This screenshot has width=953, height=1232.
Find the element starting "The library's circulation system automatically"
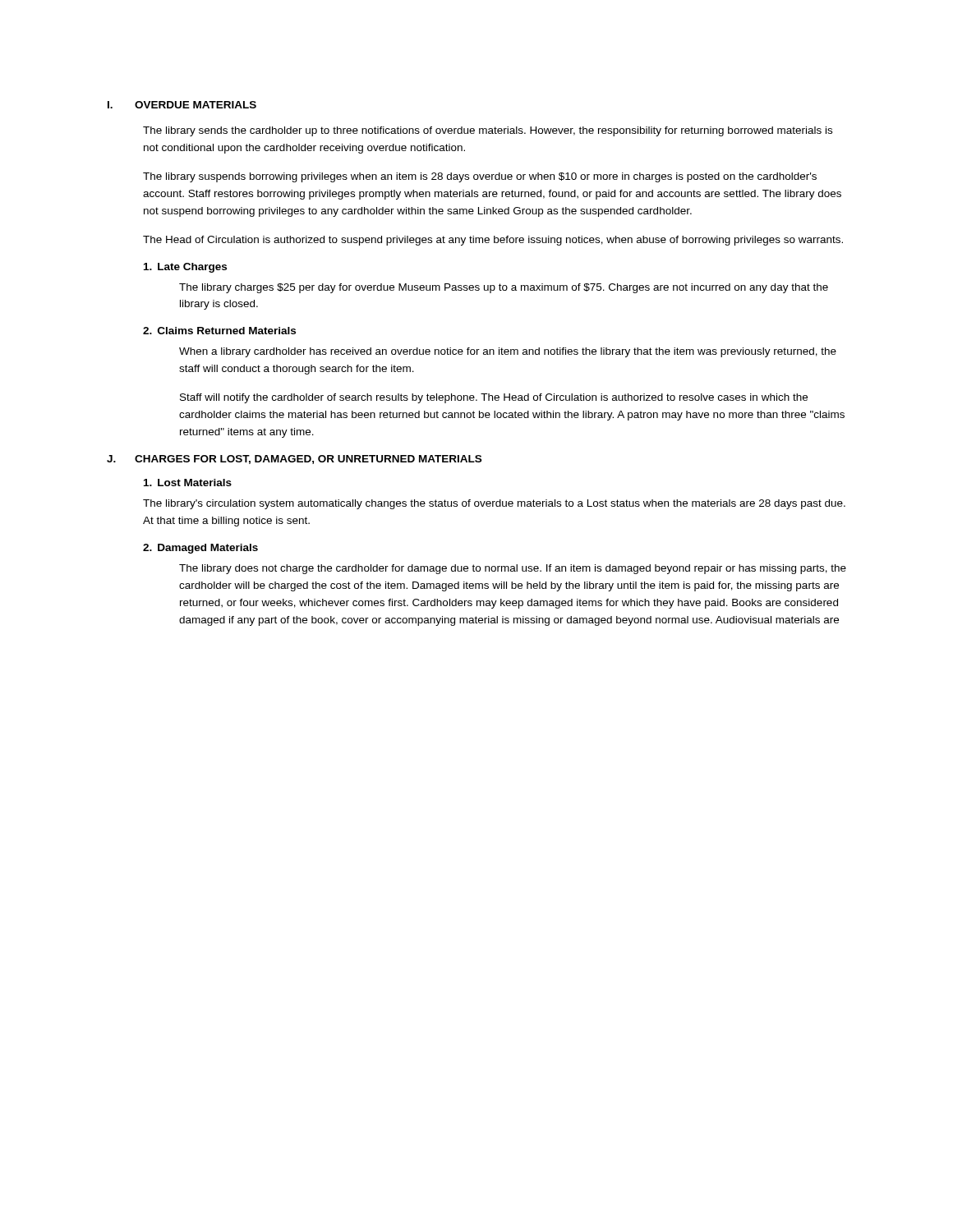pos(495,512)
